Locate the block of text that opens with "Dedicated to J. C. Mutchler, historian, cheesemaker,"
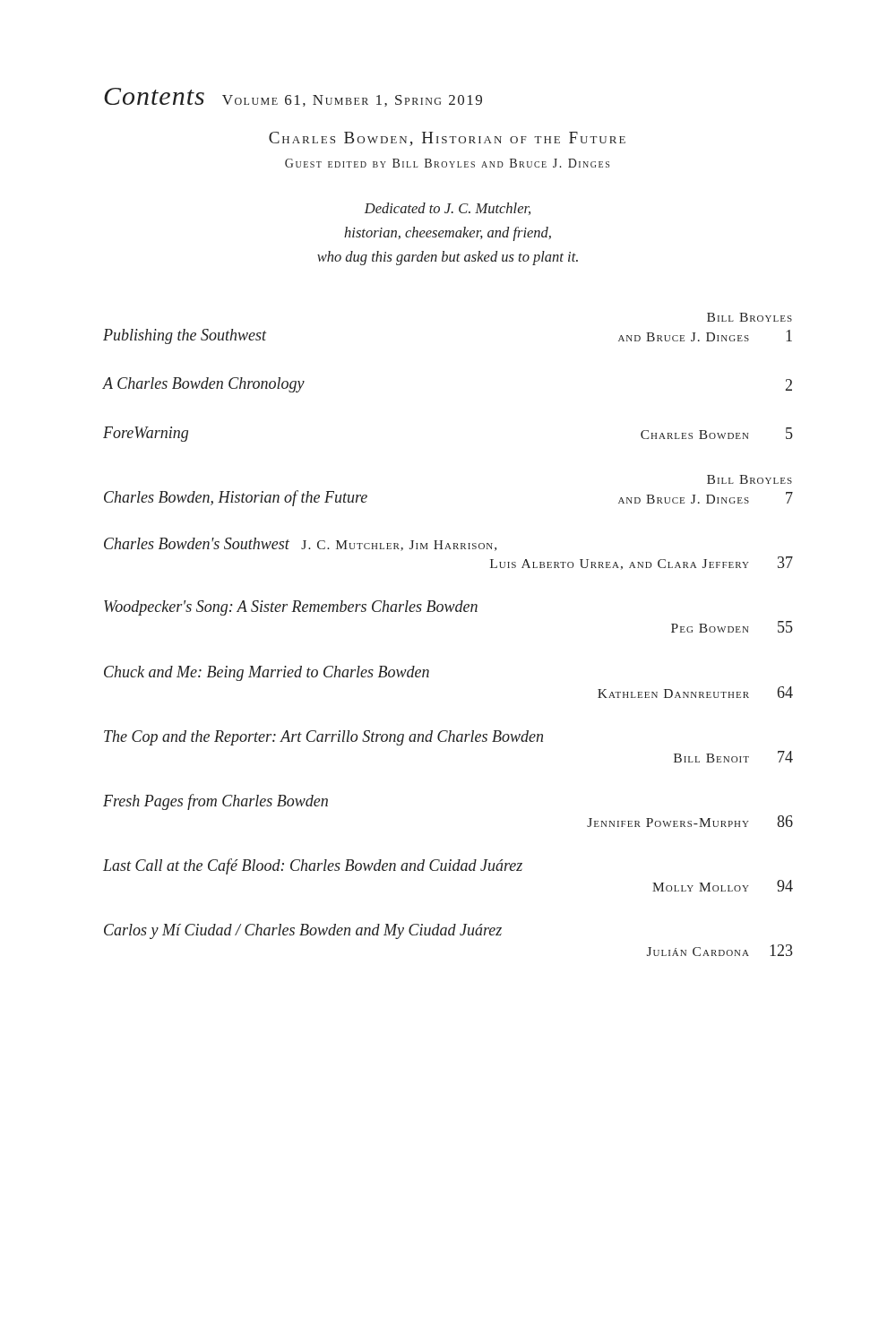 (448, 232)
